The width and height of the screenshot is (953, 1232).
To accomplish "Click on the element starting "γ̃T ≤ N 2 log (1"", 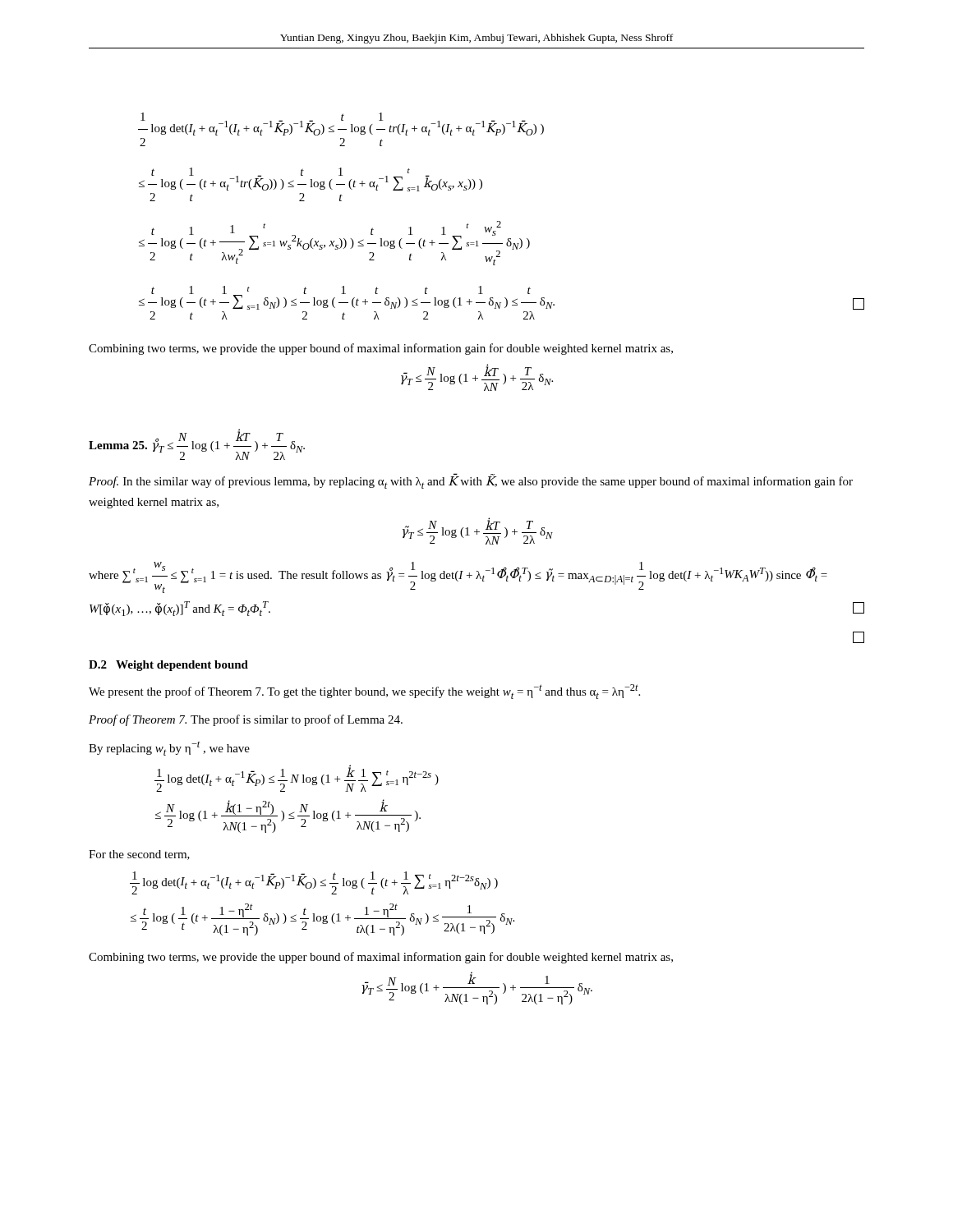I will 476,533.
